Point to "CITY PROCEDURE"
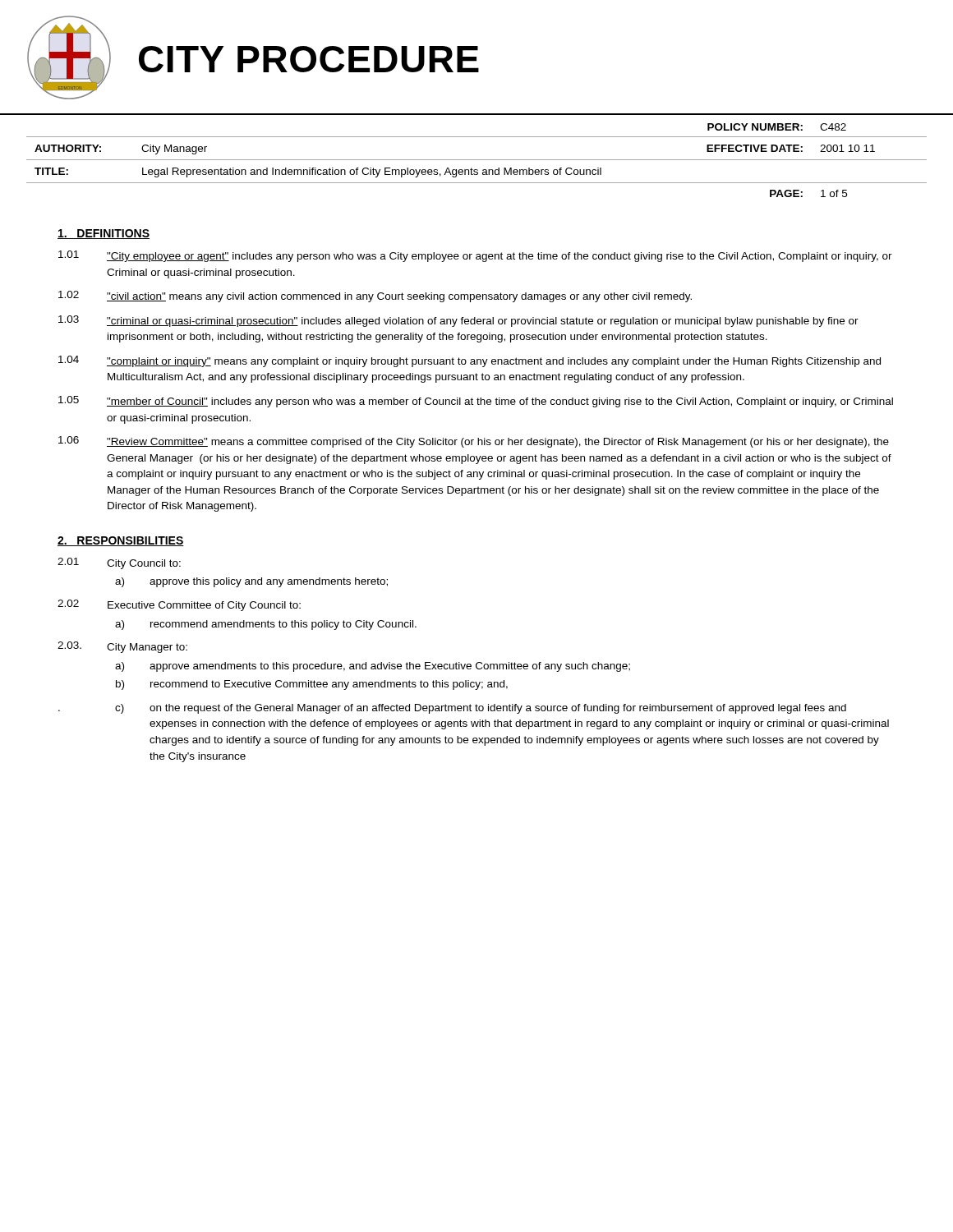This screenshot has width=953, height=1232. tap(309, 59)
